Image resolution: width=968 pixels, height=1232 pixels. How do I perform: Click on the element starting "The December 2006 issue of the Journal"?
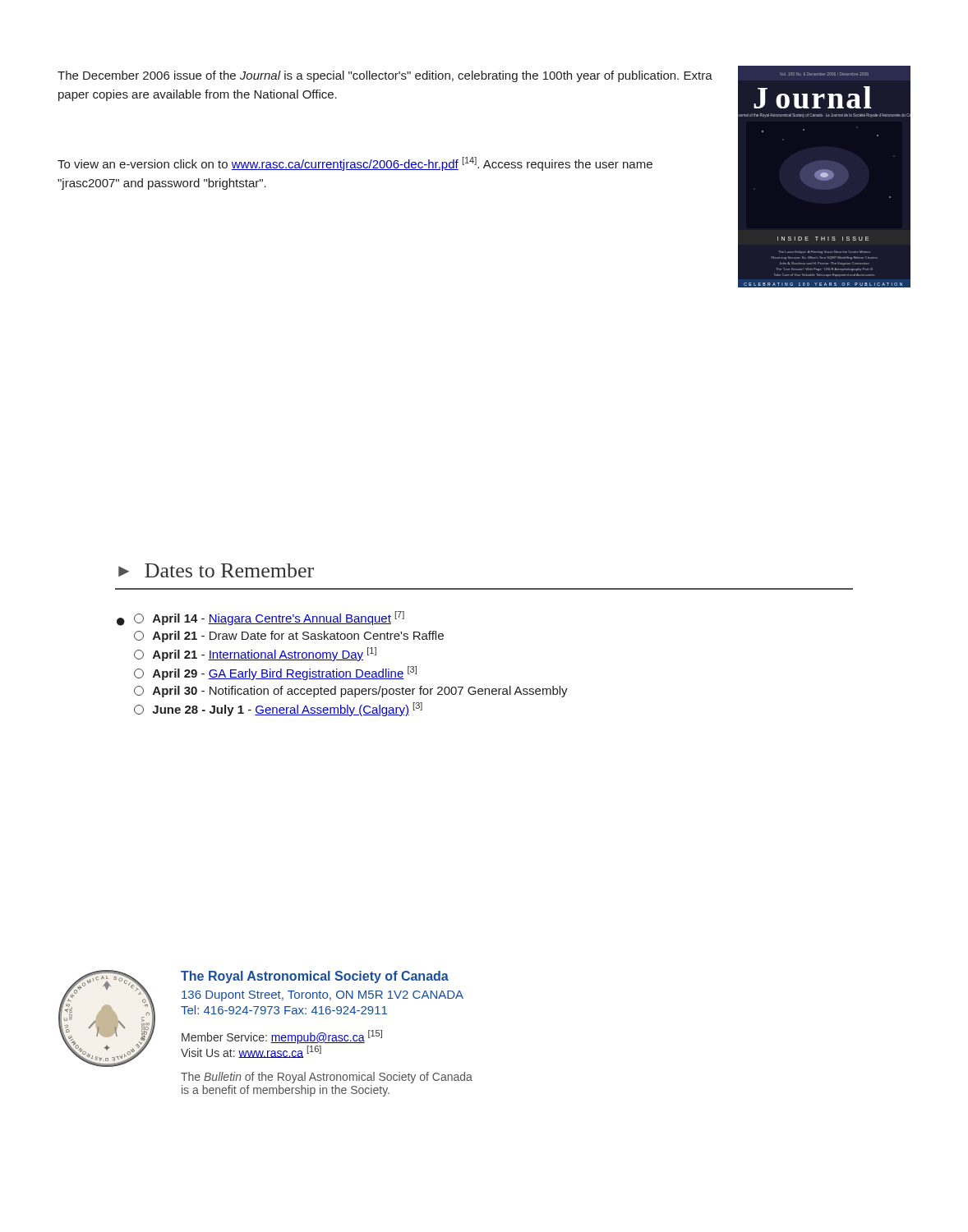click(385, 85)
